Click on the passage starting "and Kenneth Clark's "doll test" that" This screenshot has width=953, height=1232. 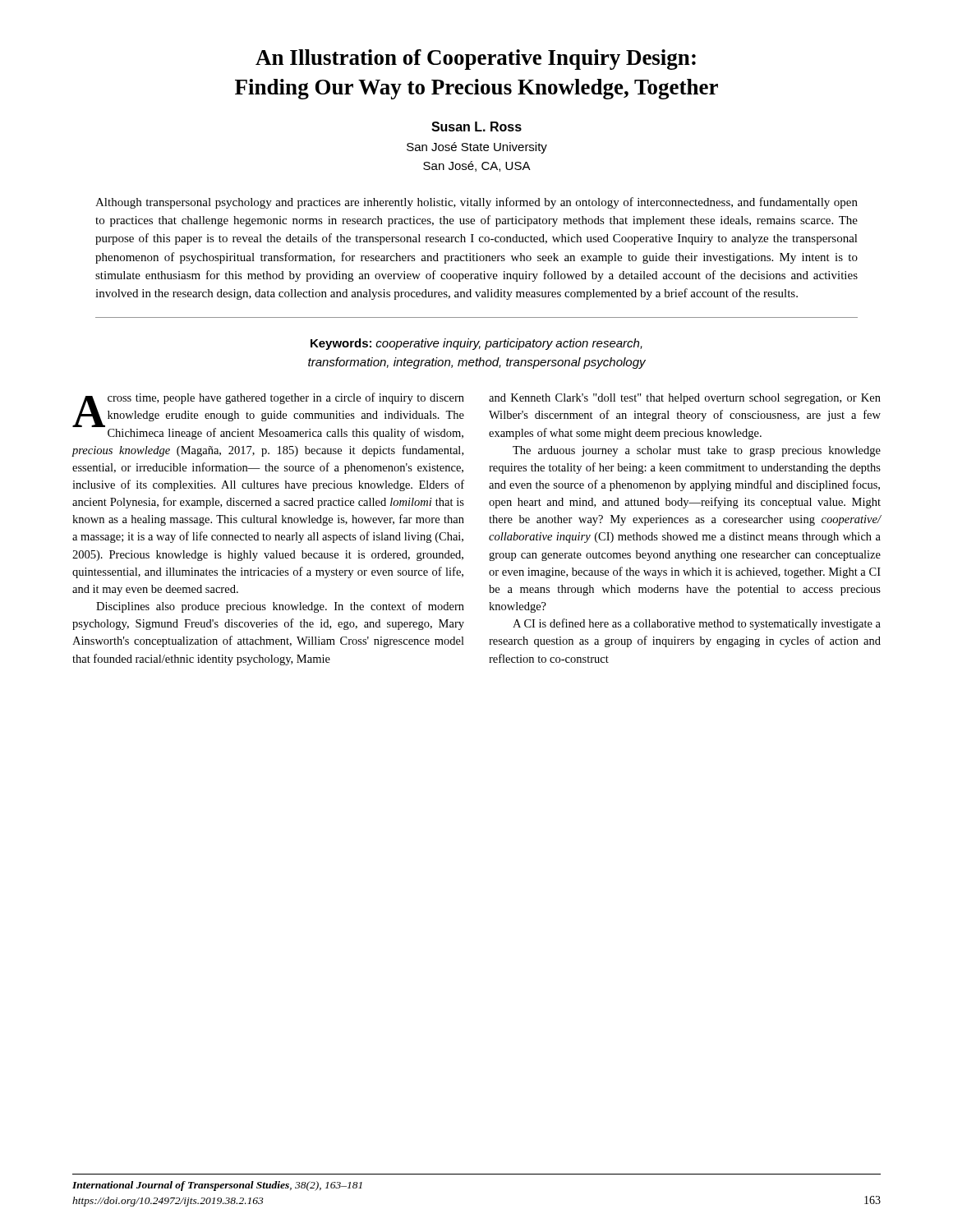(685, 528)
